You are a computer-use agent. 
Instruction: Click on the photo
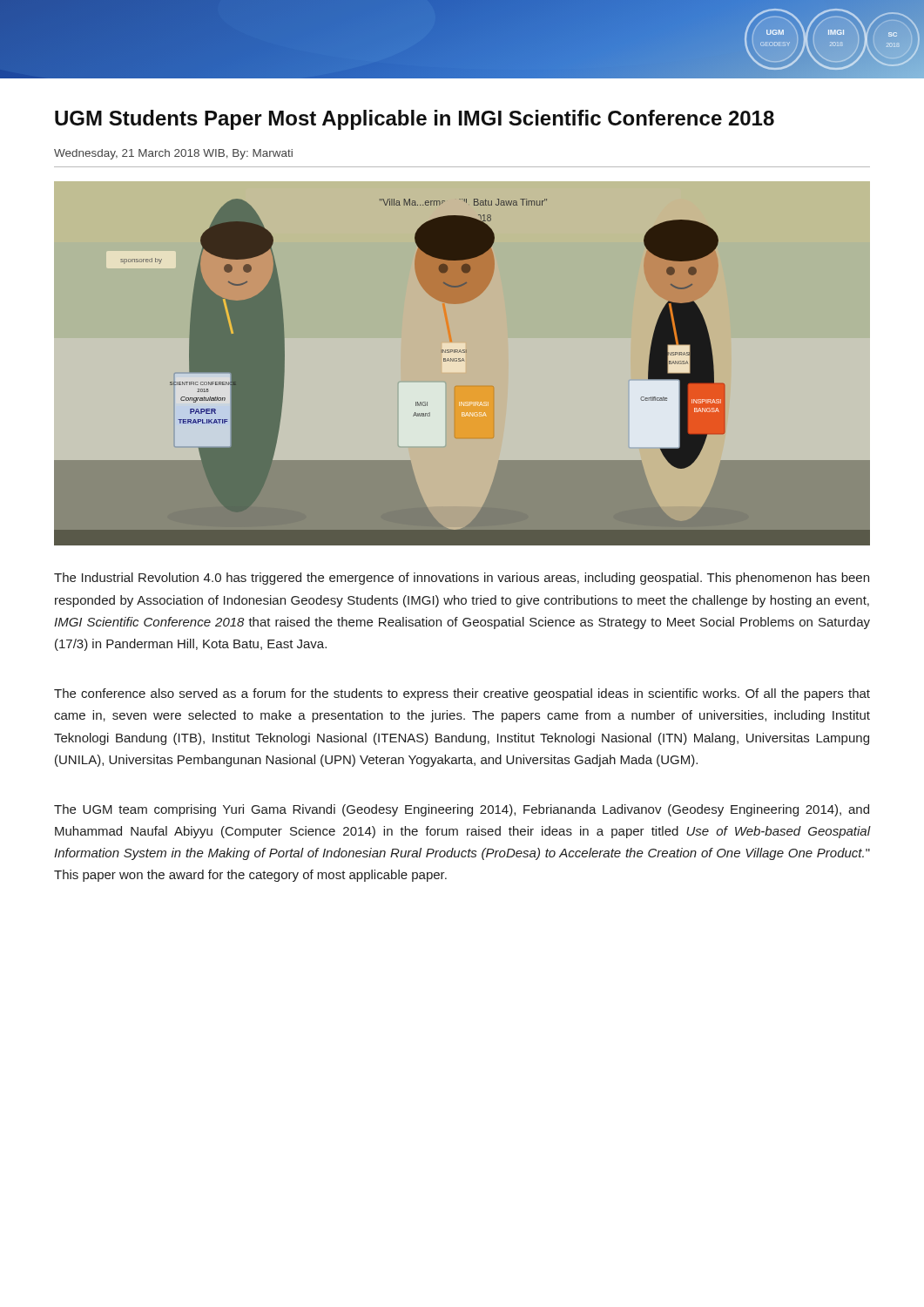pyautogui.click(x=462, y=364)
